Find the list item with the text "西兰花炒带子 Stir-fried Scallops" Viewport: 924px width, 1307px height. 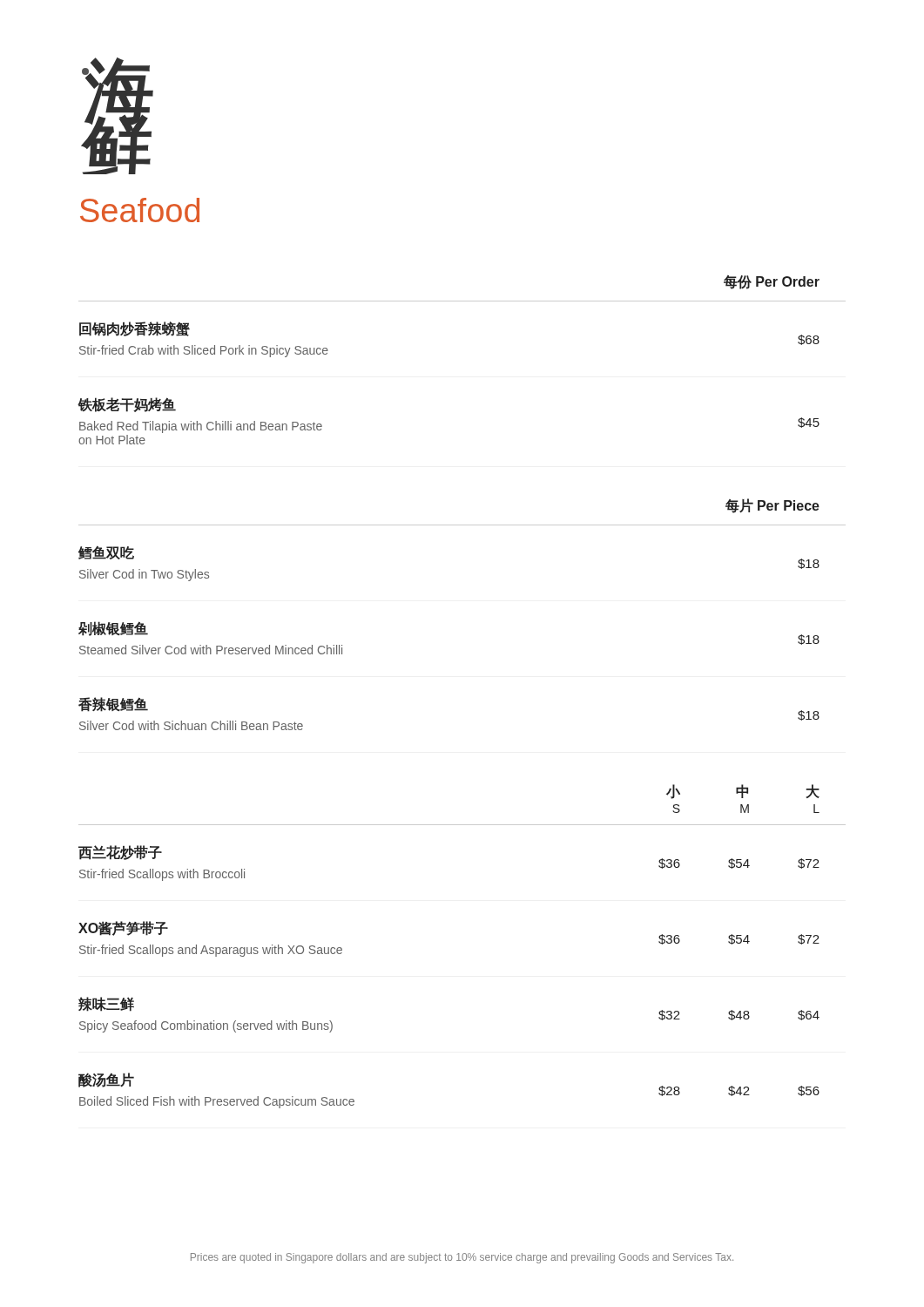click(124, 860)
